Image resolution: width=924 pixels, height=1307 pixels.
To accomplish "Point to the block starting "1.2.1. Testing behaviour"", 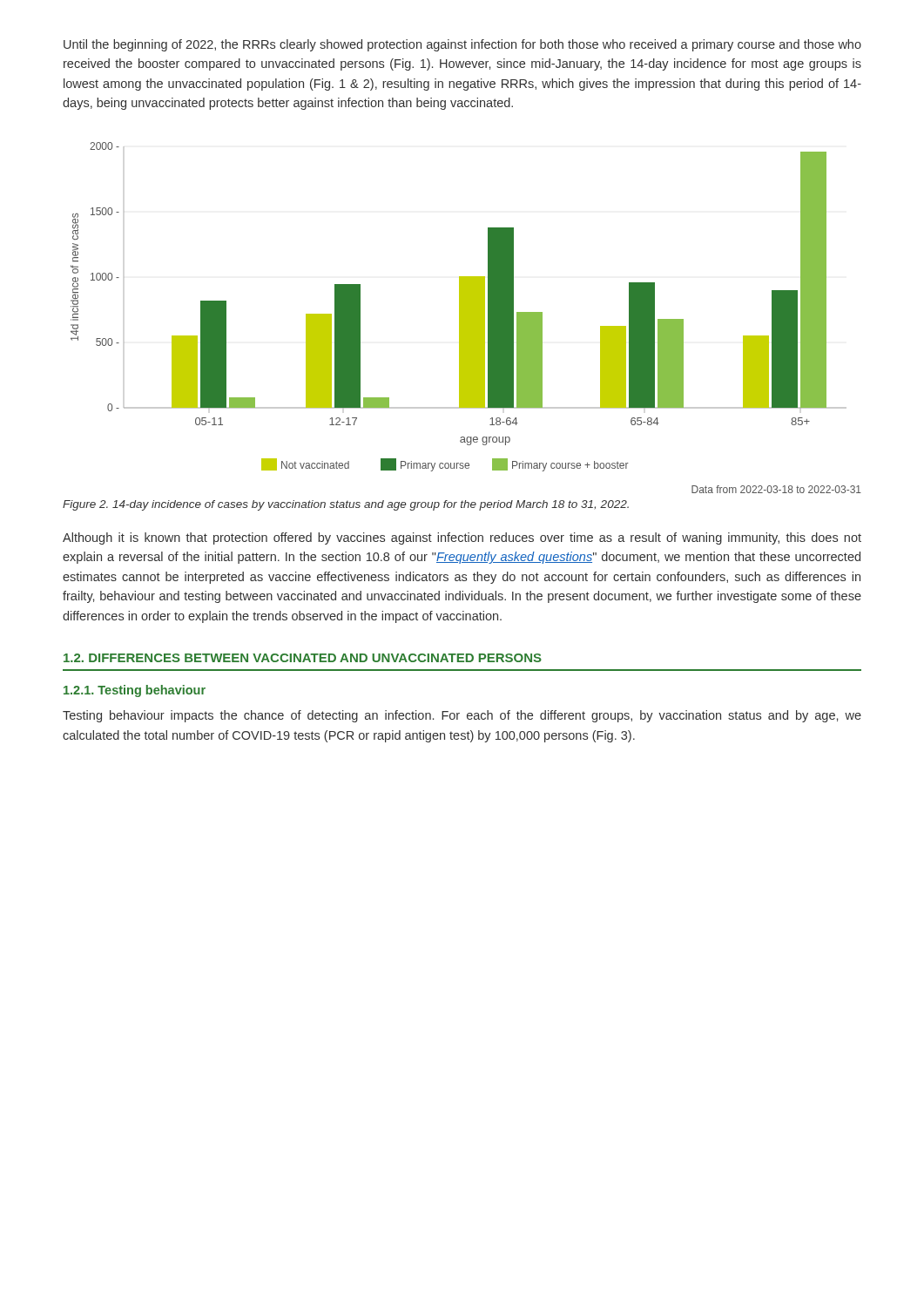I will click(134, 690).
